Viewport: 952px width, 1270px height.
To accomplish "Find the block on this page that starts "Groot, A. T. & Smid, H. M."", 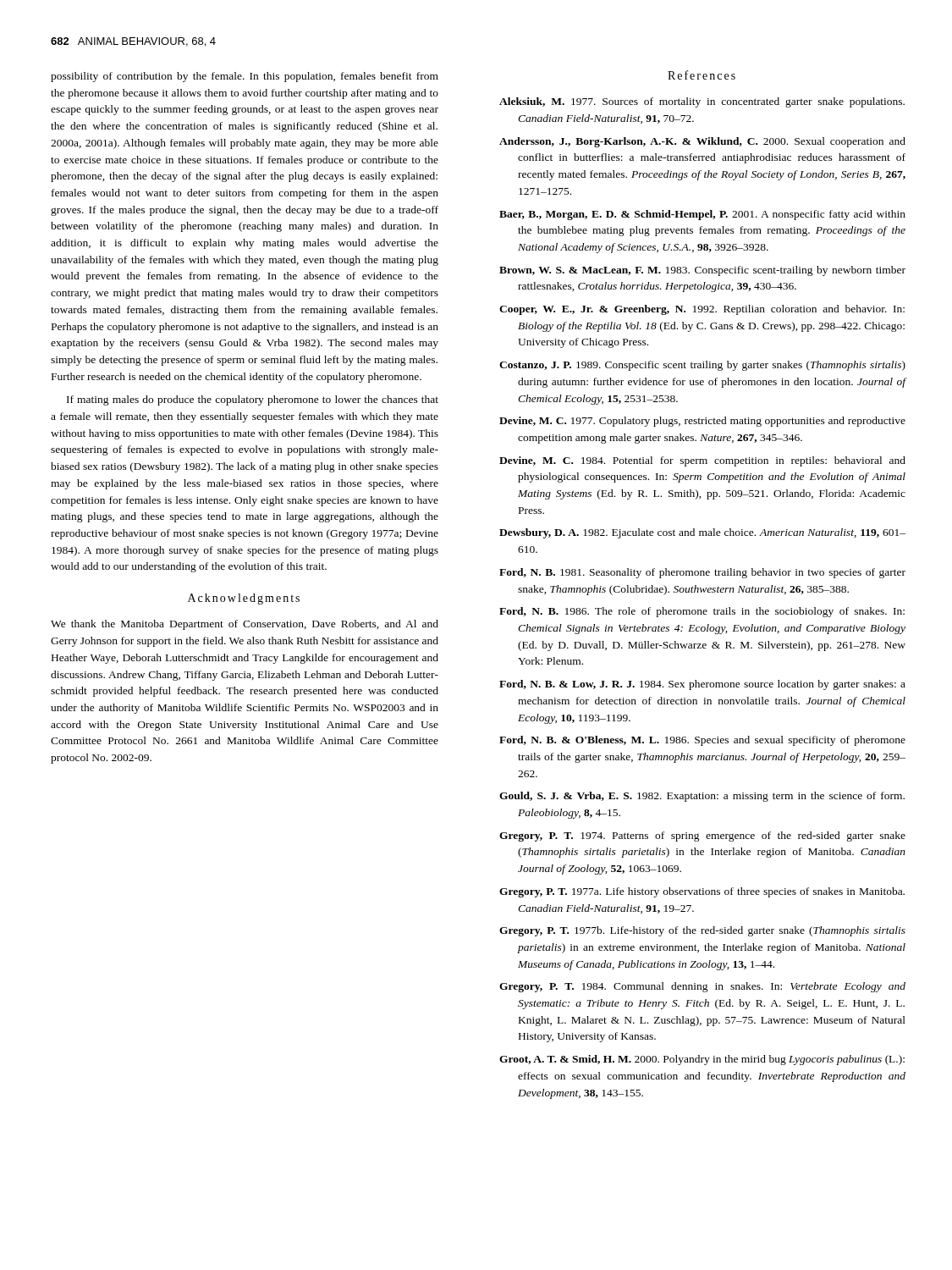I will [x=702, y=1076].
